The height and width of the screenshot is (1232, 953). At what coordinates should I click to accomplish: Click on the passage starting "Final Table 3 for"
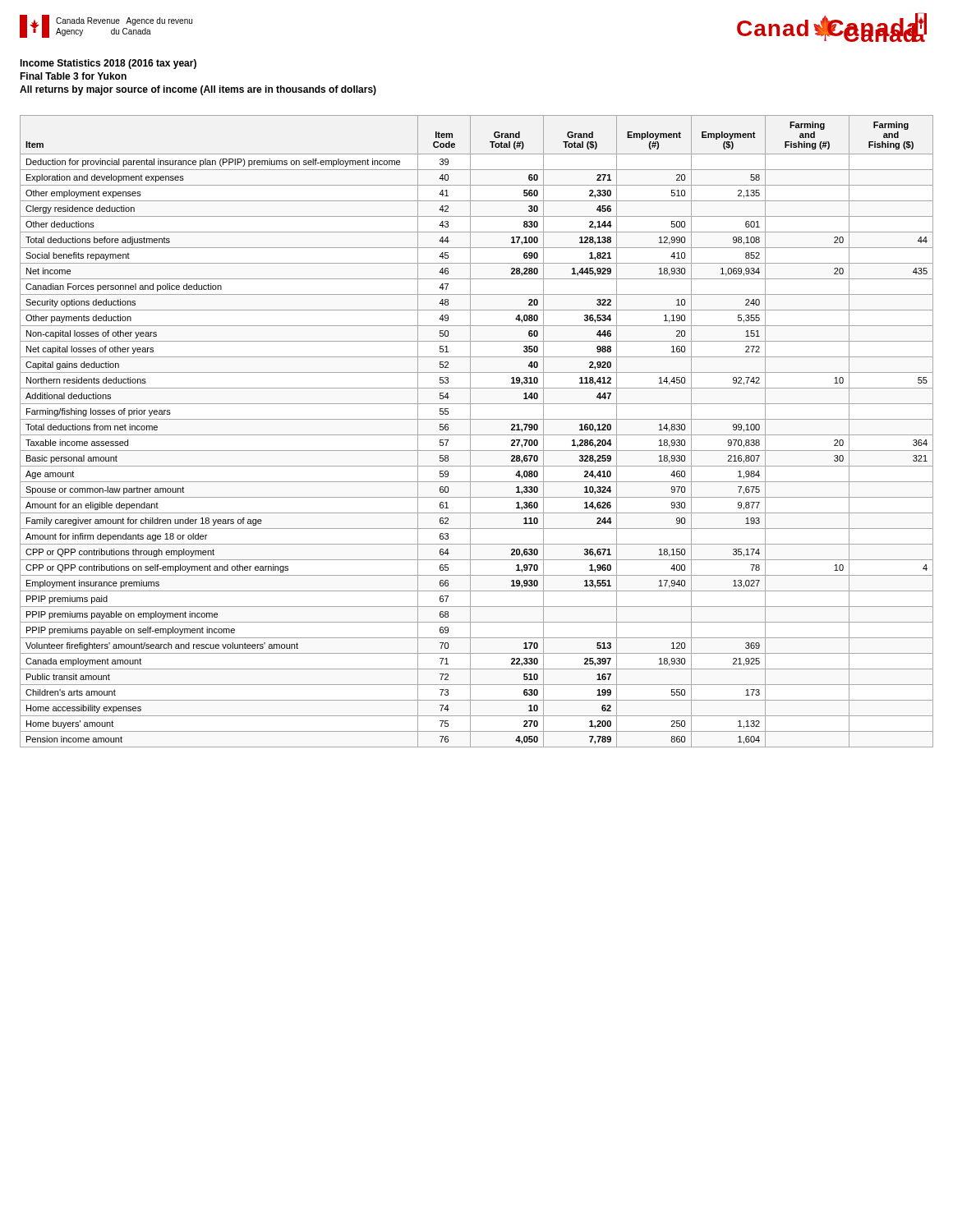(x=73, y=76)
